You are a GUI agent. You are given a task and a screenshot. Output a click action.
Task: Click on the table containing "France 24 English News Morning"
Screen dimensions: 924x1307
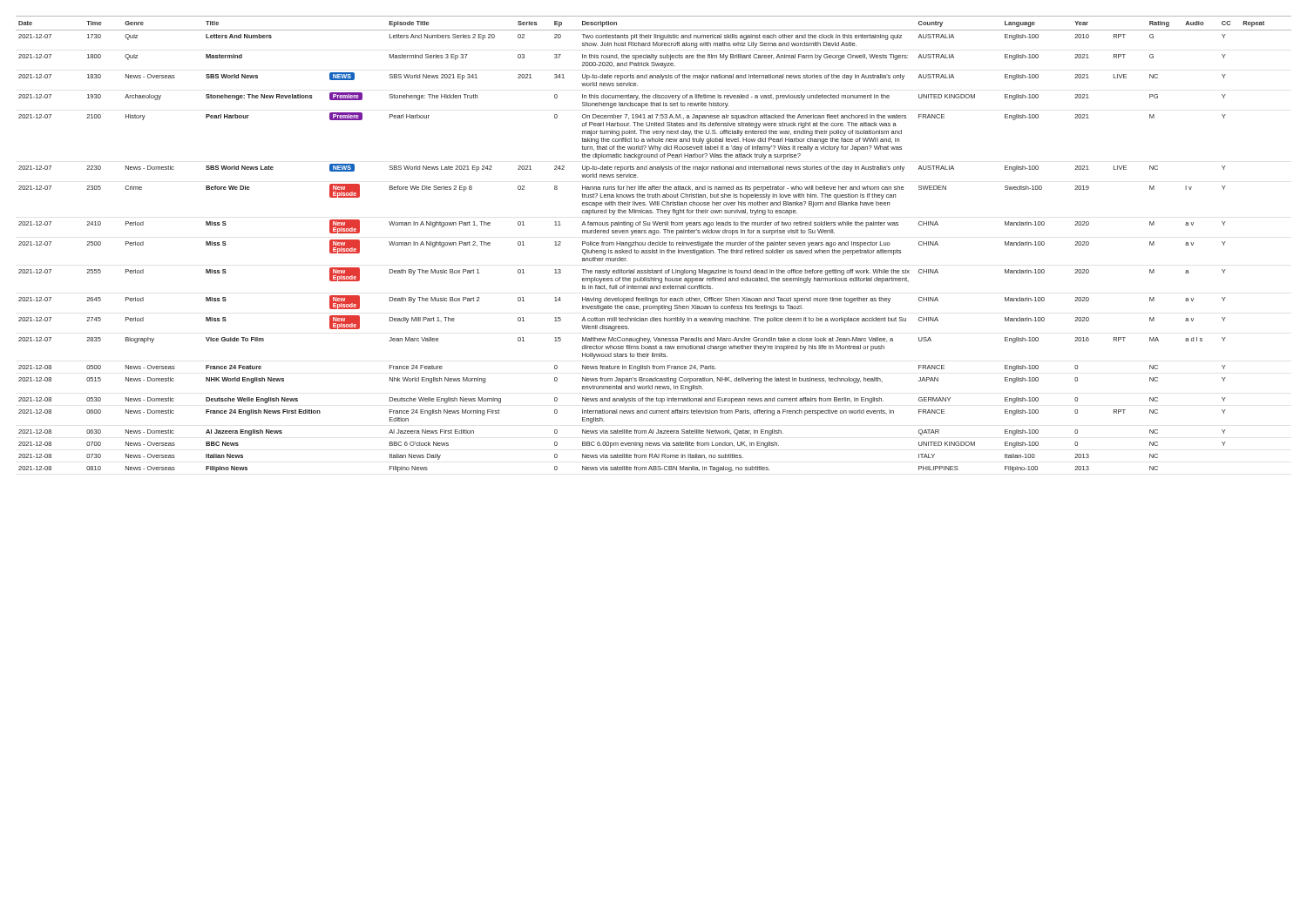tap(654, 245)
